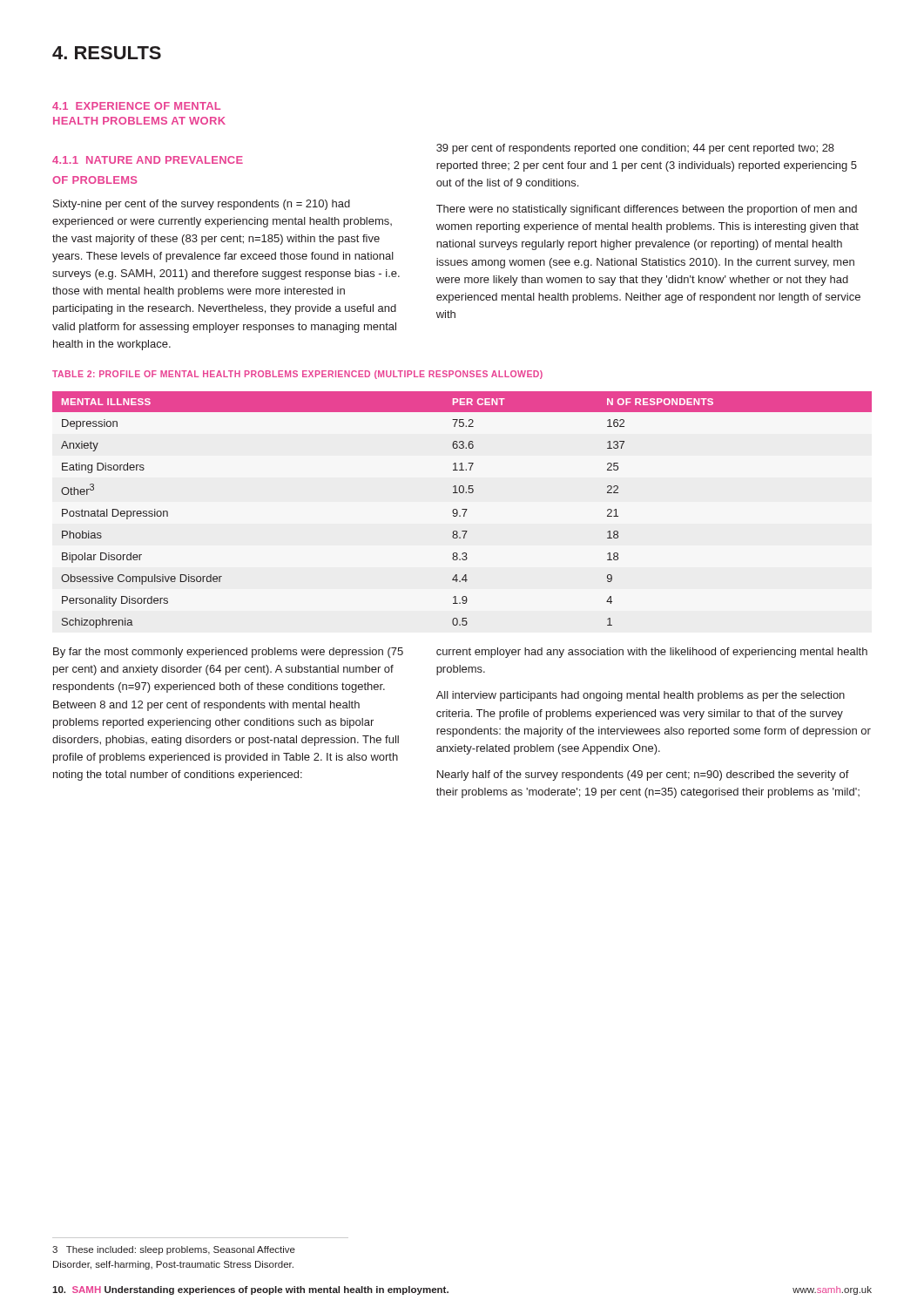Locate the text block that reads "By far the most commonly"

coord(228,713)
